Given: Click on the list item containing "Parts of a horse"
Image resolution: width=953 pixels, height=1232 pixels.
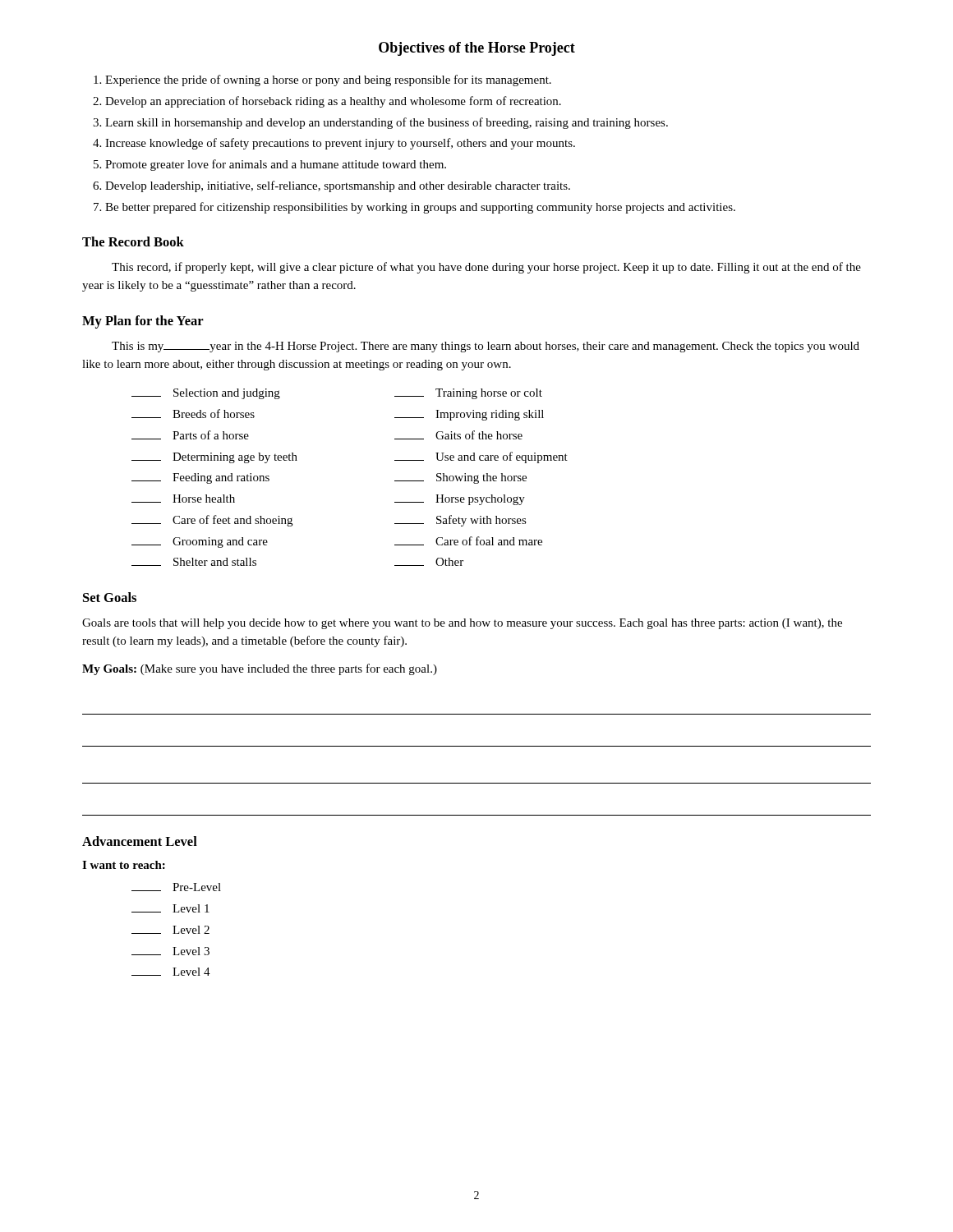Looking at the screenshot, I should [190, 435].
